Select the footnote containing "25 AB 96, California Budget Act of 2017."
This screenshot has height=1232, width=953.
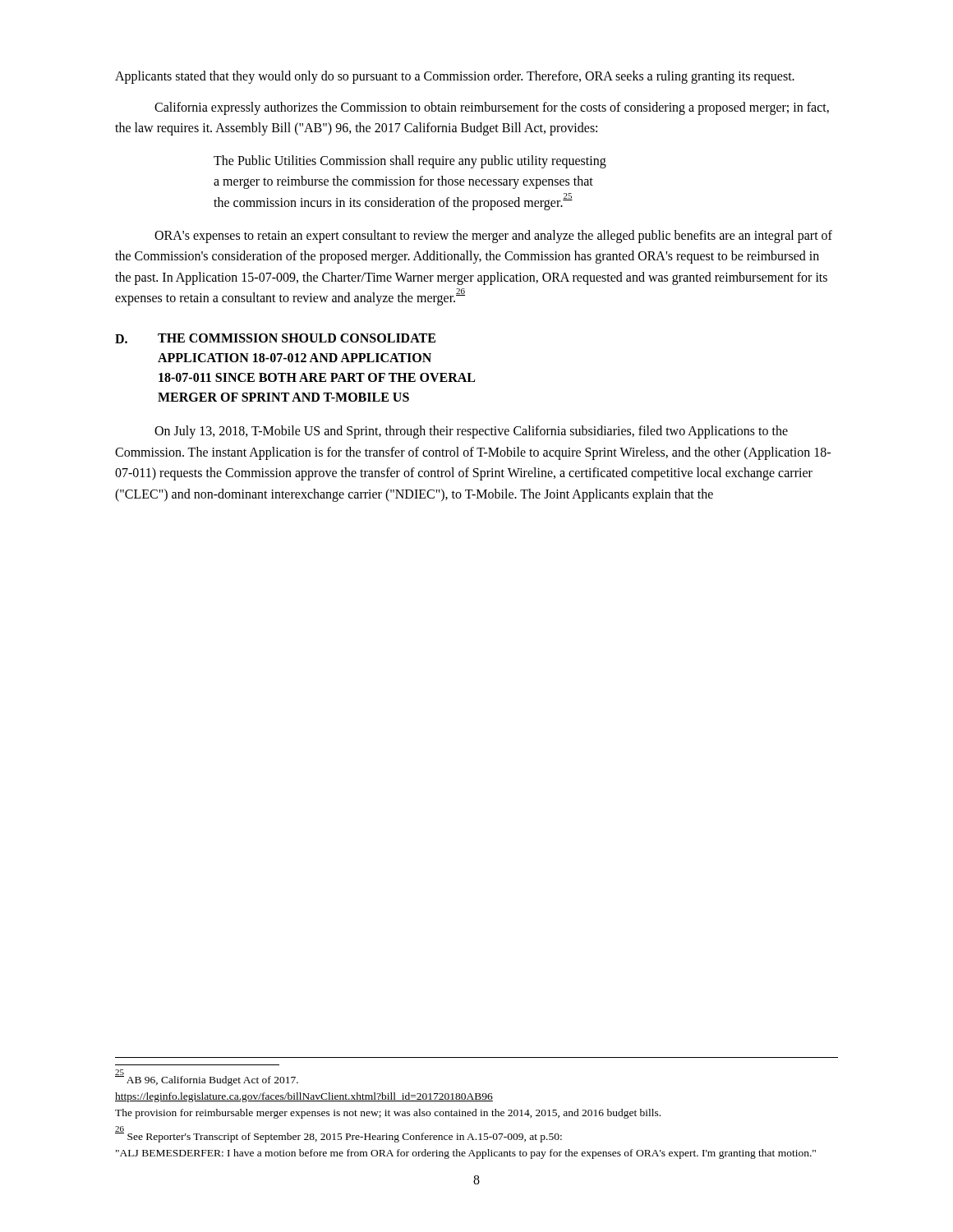388,1095
